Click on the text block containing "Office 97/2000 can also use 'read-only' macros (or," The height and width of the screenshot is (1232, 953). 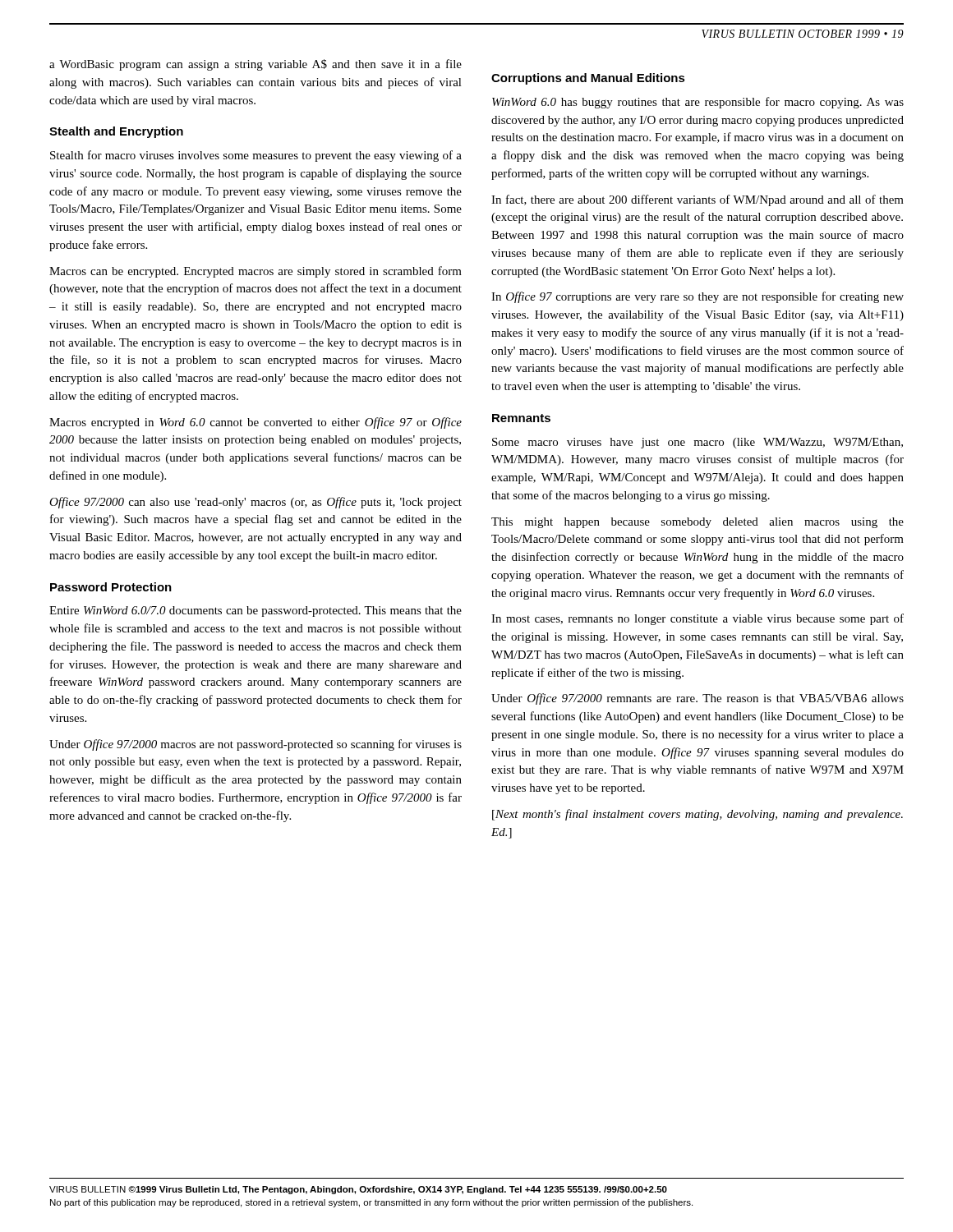click(x=255, y=529)
